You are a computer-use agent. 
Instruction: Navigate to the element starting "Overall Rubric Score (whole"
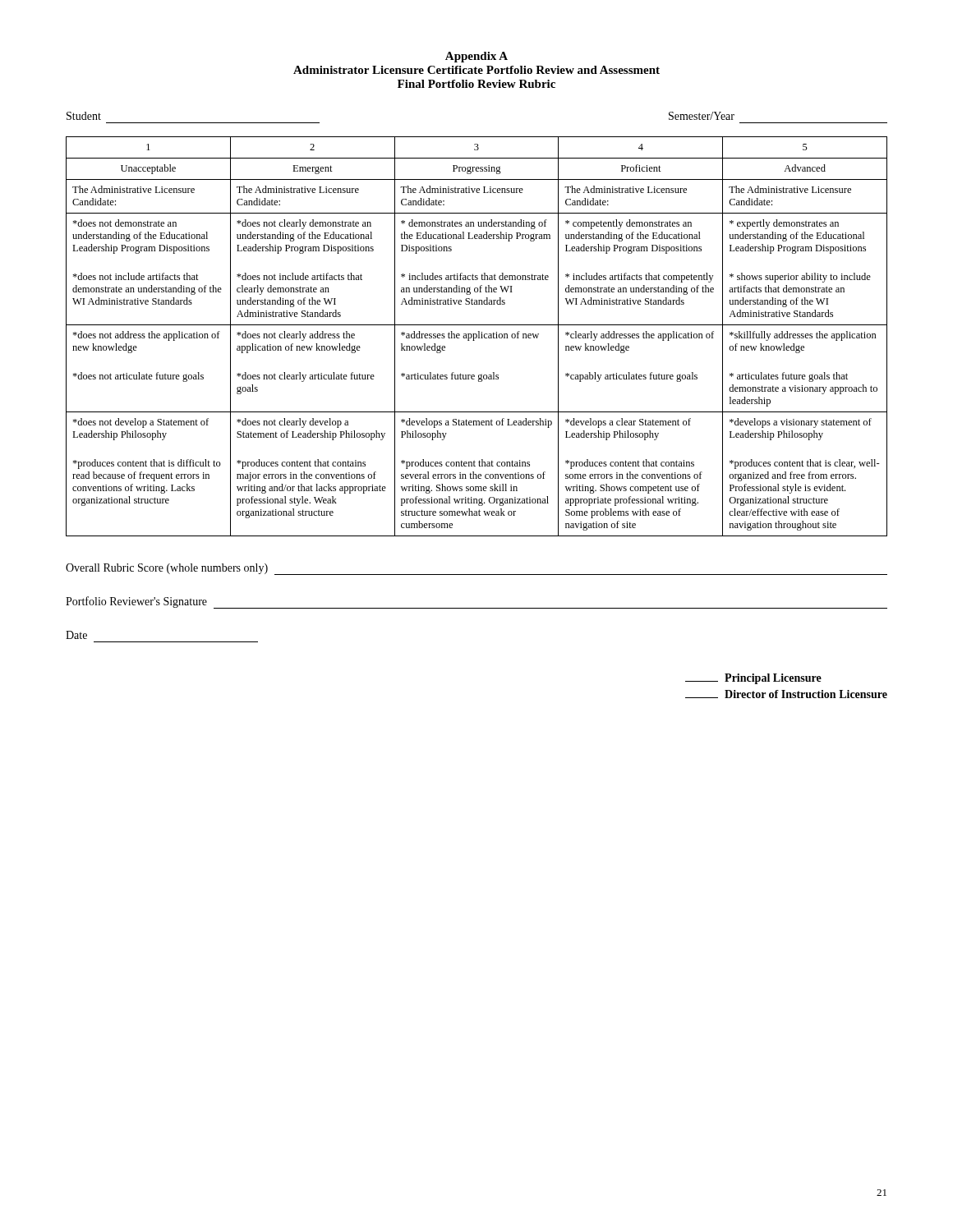(476, 567)
